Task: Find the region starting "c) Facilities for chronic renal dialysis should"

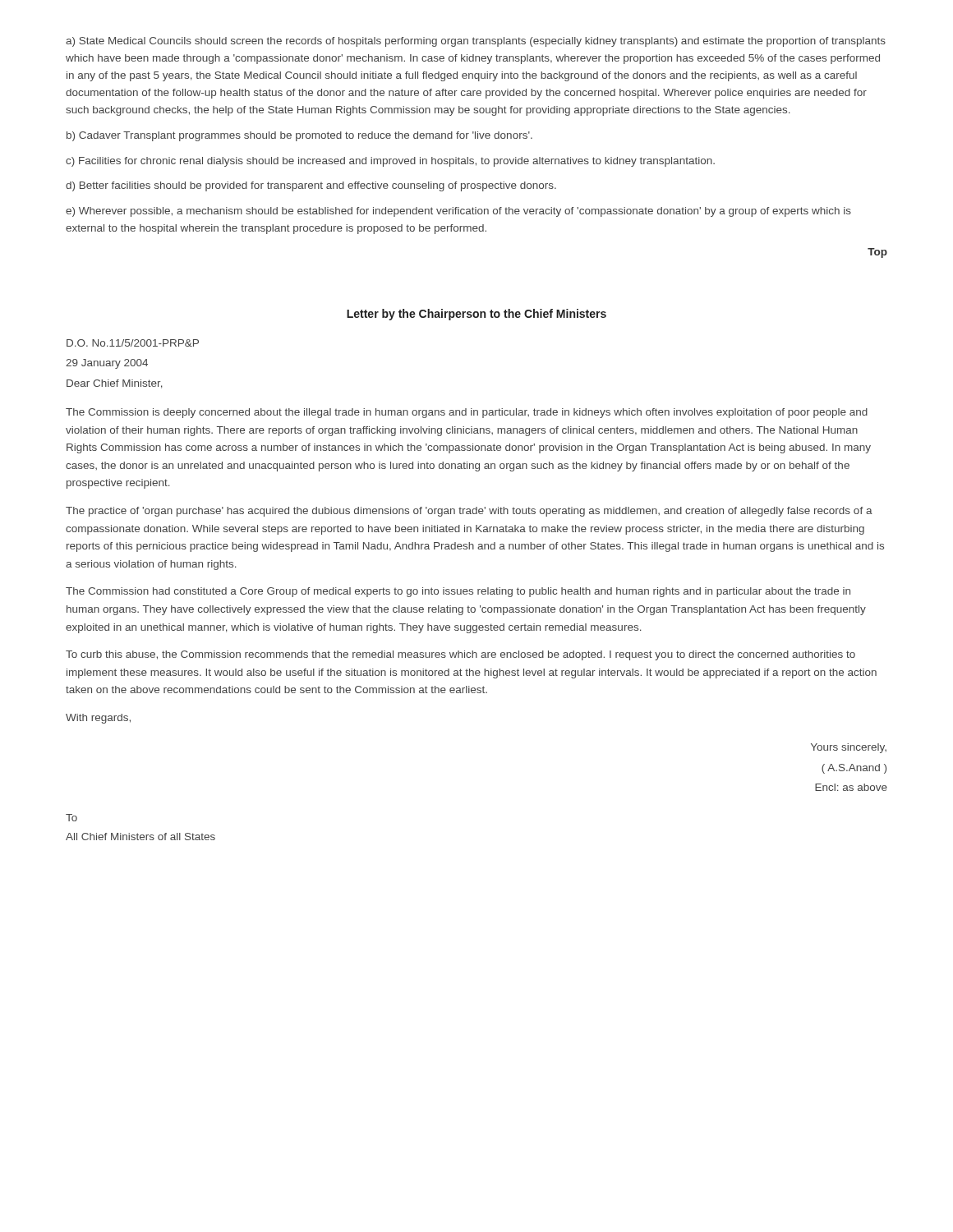Action: [x=391, y=160]
